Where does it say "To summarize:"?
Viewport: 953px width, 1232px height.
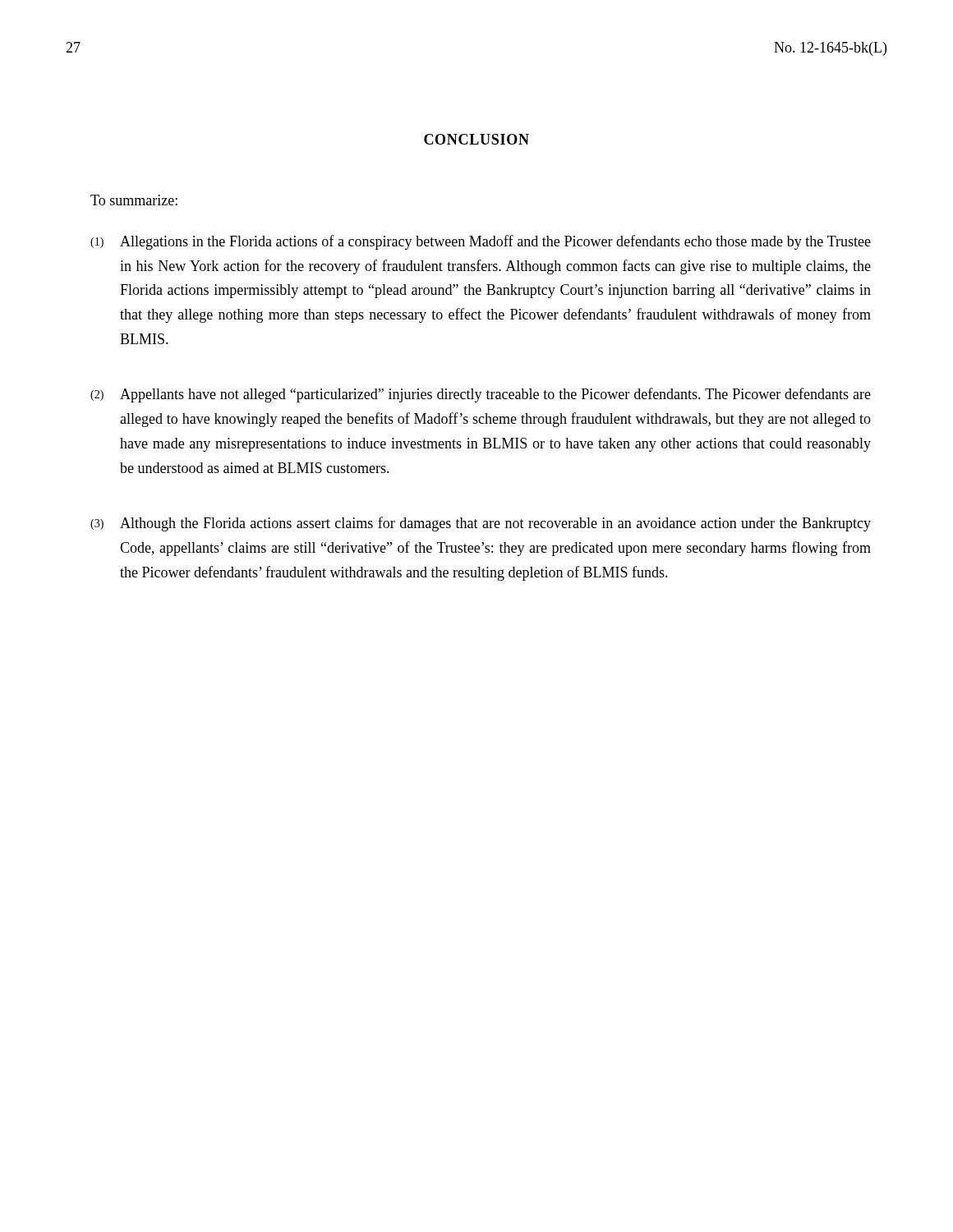click(134, 200)
